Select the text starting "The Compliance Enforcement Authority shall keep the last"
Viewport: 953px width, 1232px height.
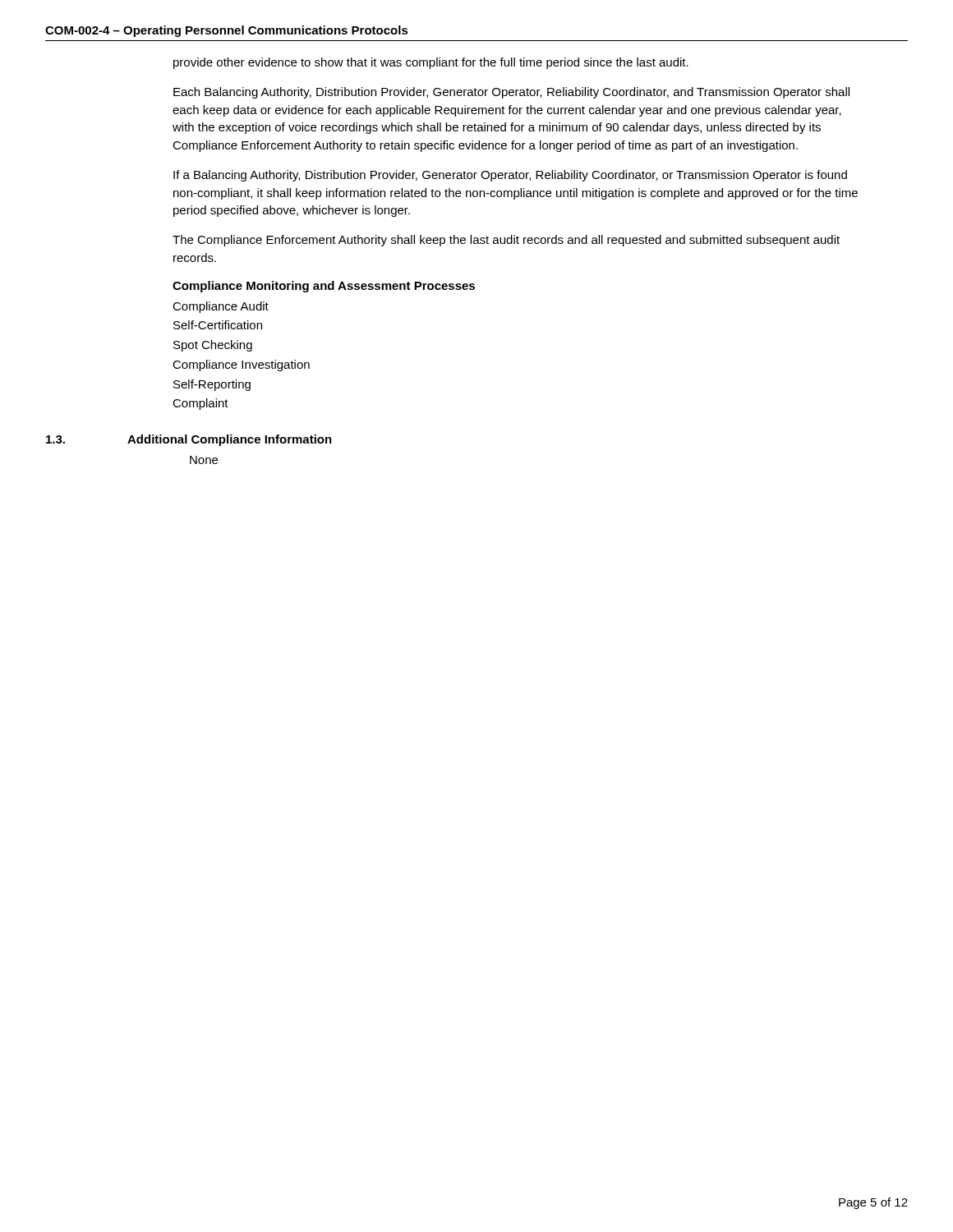click(x=506, y=248)
